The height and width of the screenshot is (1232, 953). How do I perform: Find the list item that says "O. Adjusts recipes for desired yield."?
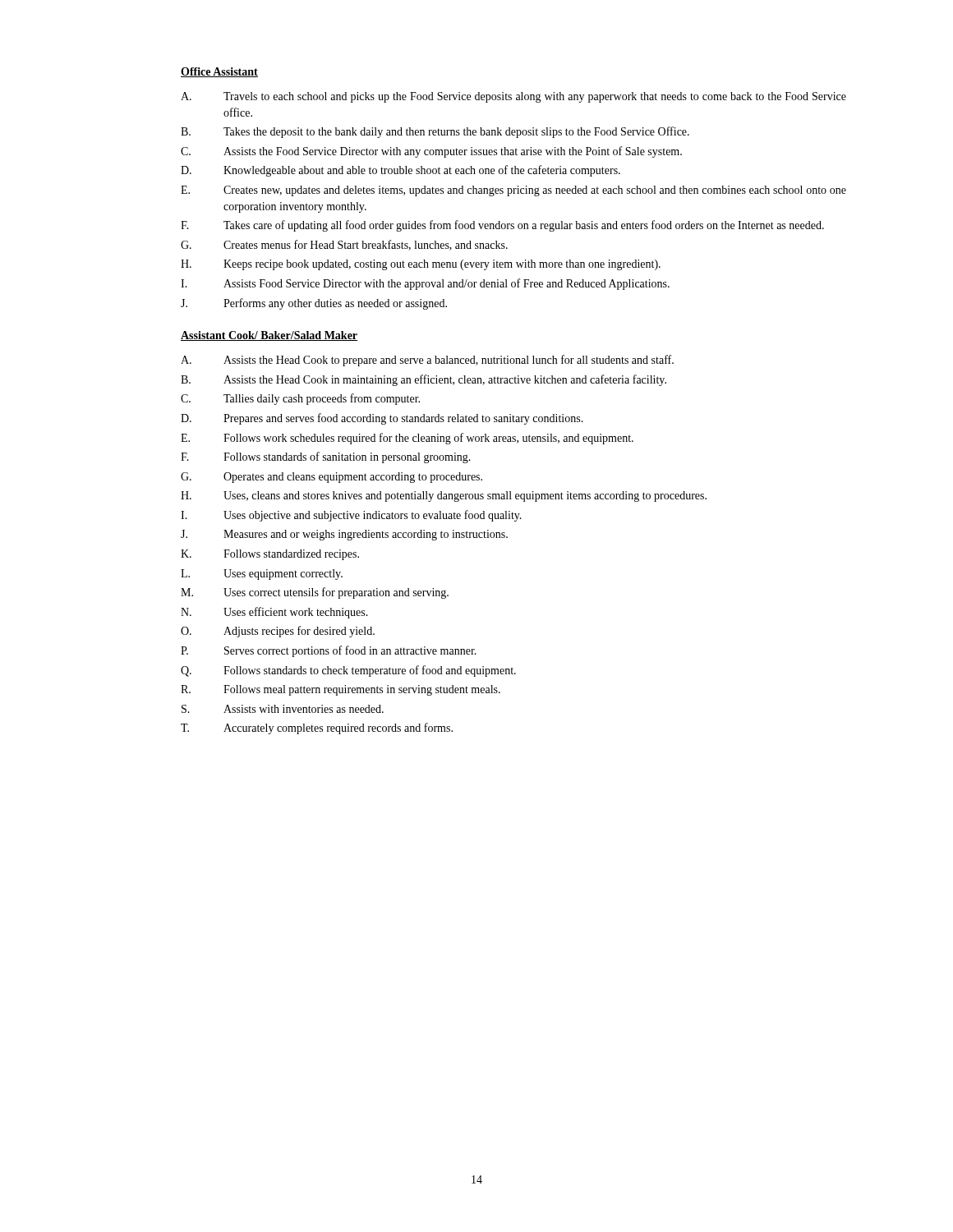278,632
